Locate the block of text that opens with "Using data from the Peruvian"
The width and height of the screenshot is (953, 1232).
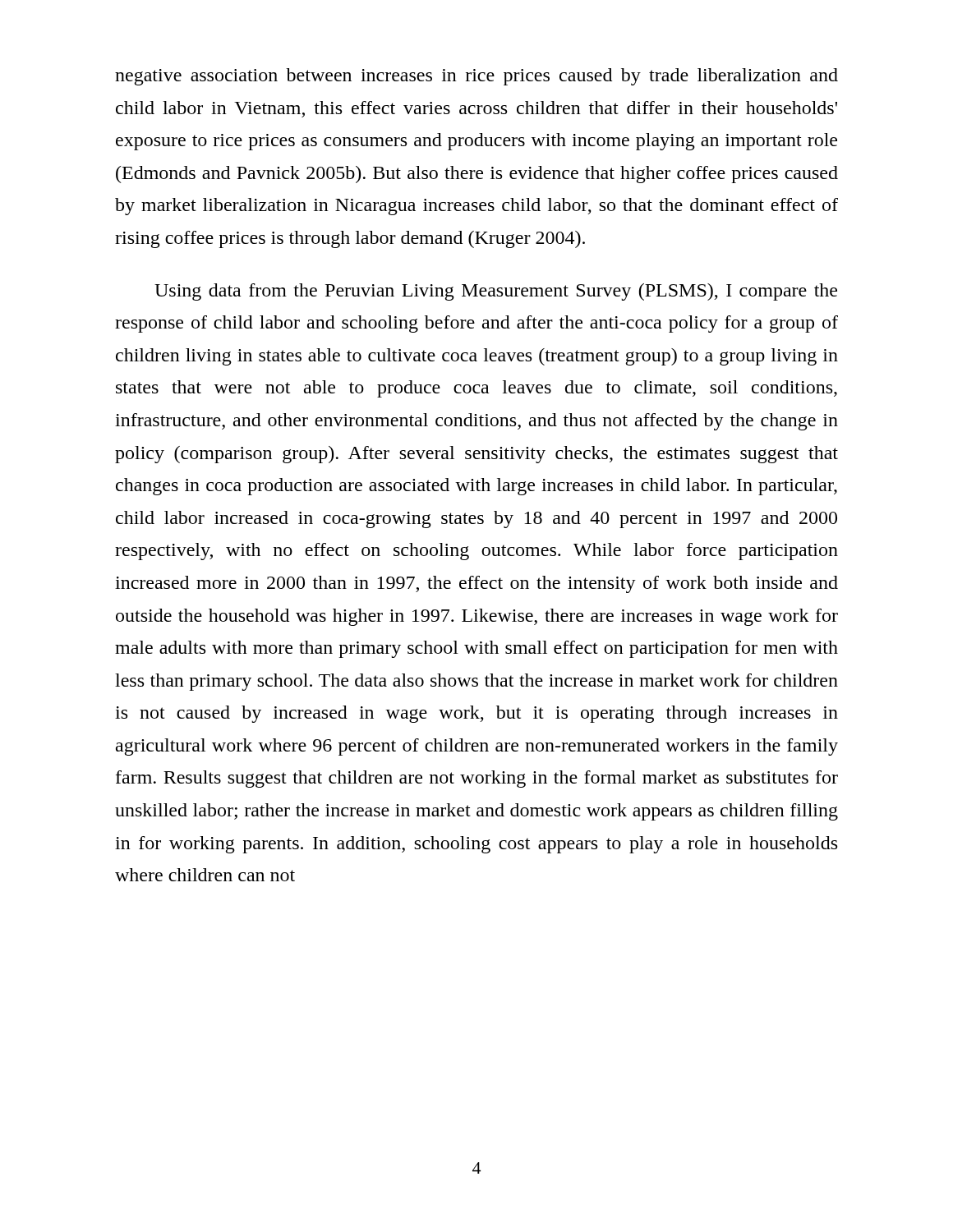coord(476,582)
